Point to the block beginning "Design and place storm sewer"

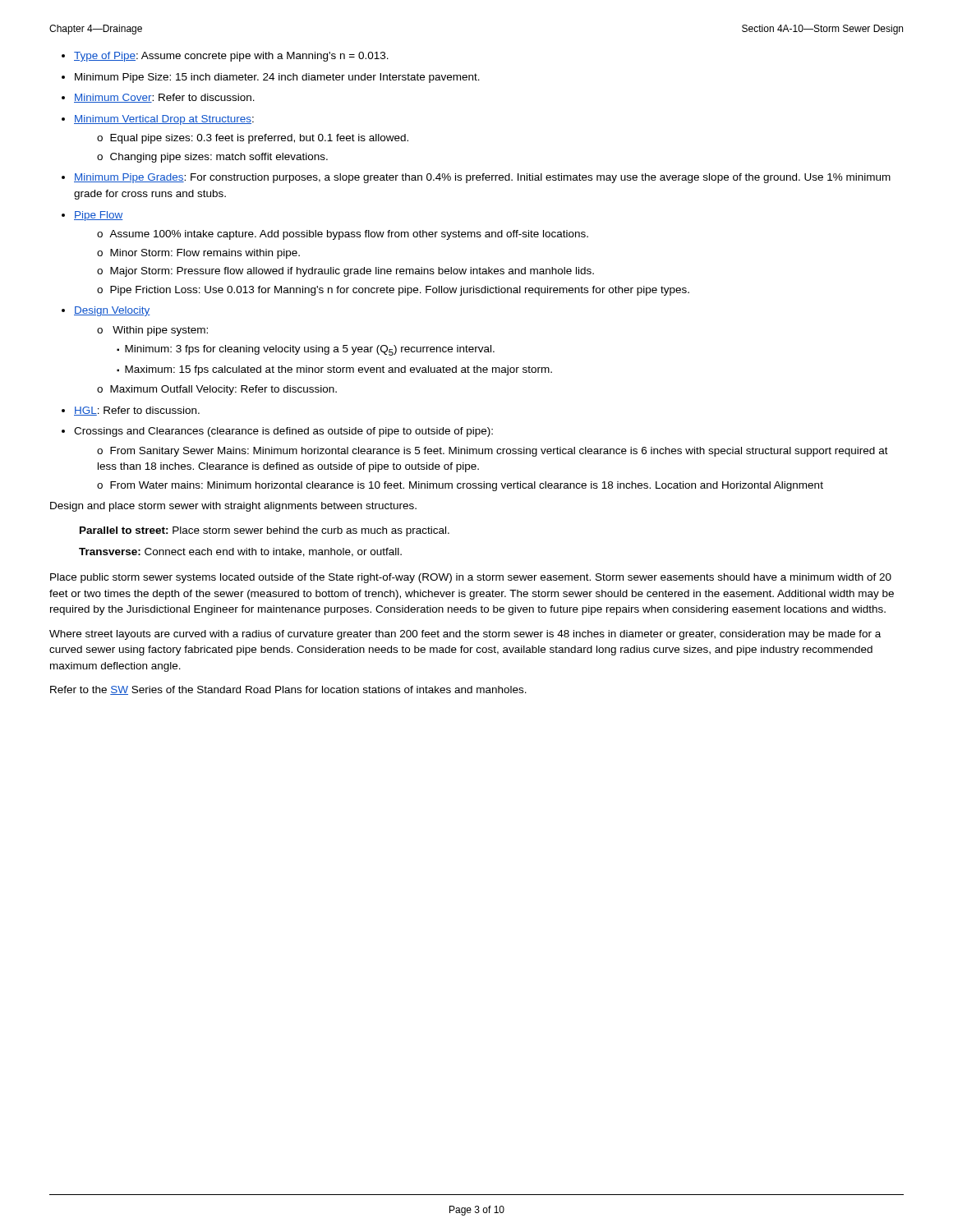pos(233,506)
